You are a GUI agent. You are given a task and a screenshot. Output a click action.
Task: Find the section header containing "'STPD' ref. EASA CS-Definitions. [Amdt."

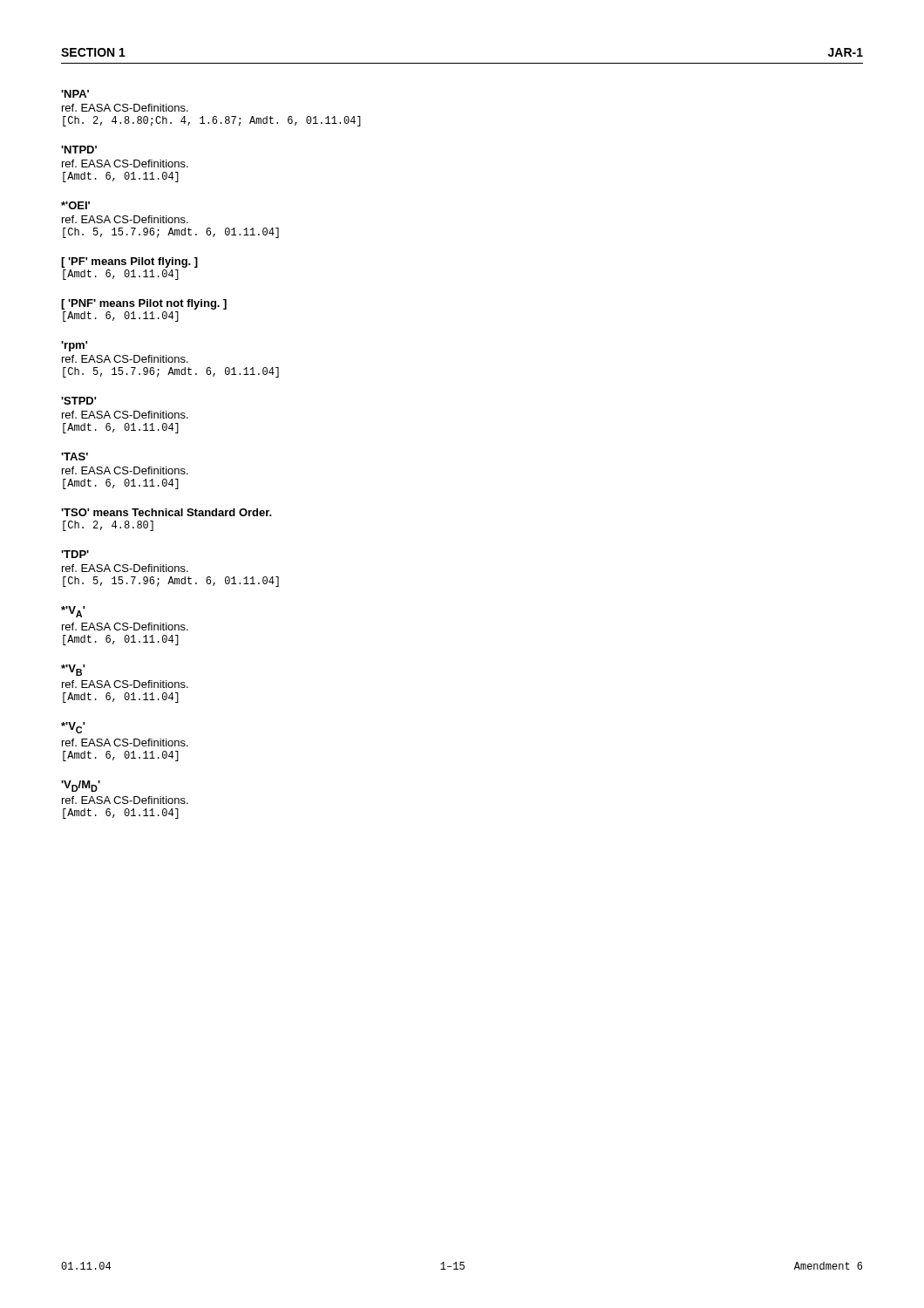tap(78, 401)
